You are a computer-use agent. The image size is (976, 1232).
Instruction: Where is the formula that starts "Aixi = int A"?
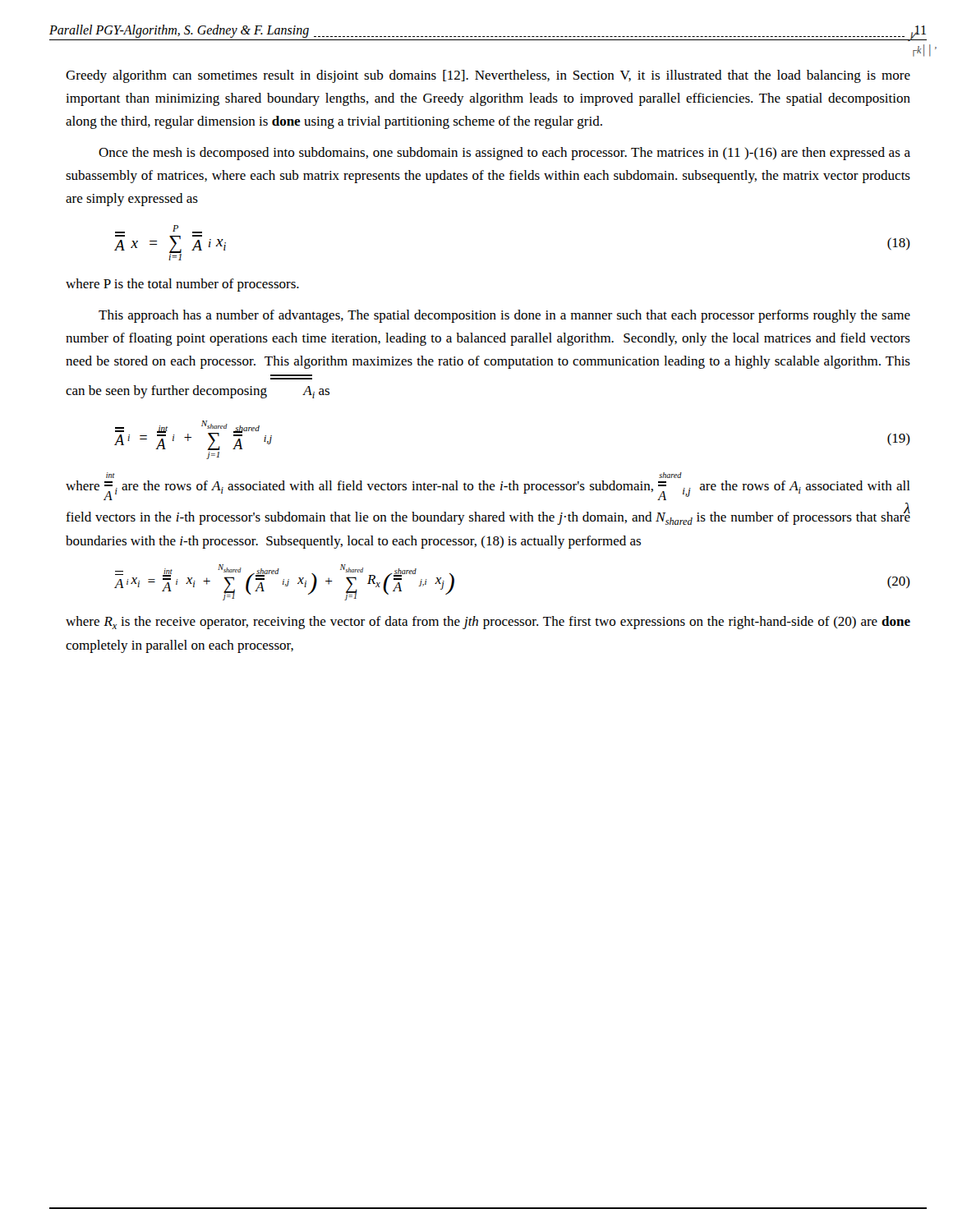click(x=262, y=583)
